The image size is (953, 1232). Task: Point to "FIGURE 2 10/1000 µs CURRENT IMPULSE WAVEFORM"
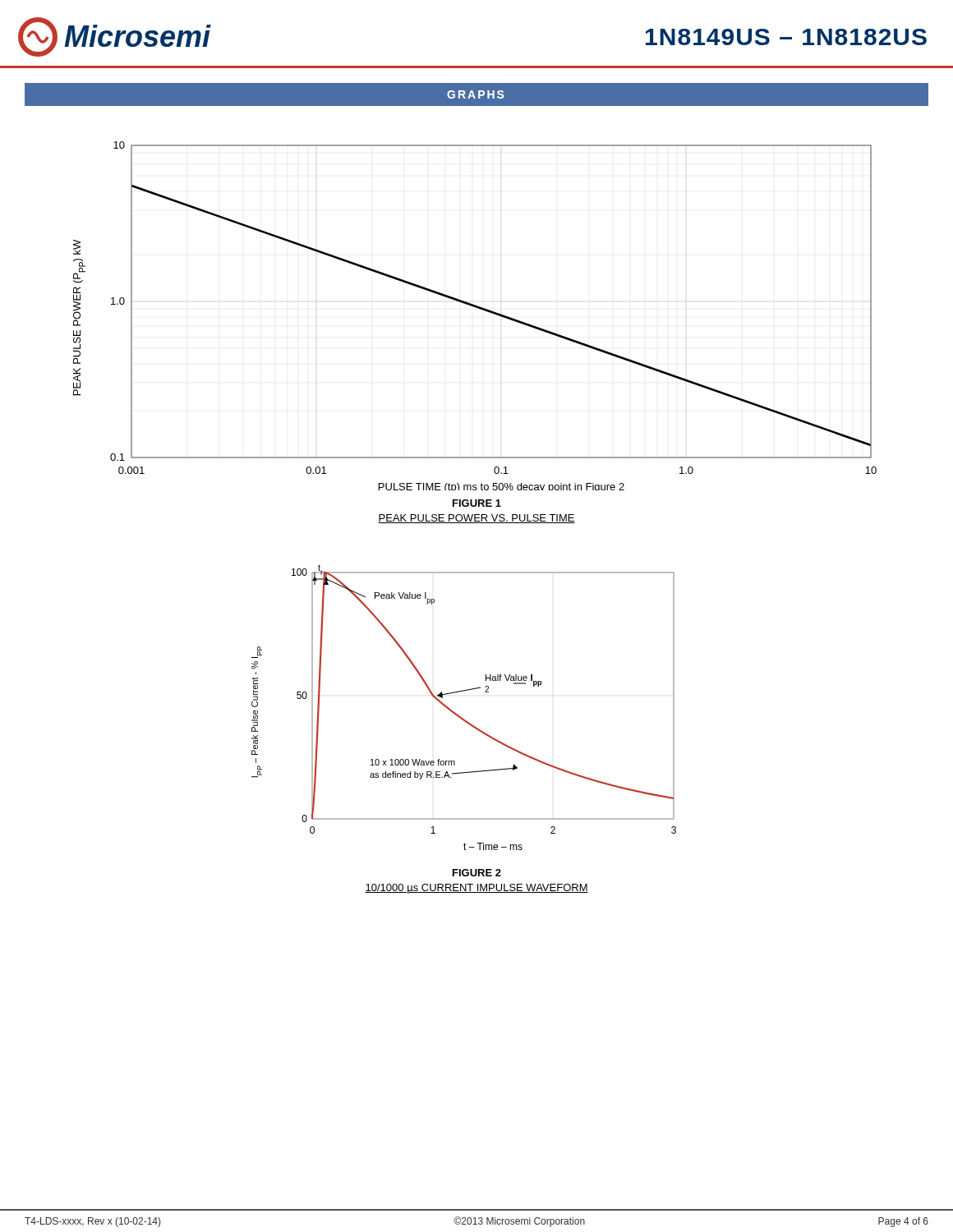[x=476, y=880]
